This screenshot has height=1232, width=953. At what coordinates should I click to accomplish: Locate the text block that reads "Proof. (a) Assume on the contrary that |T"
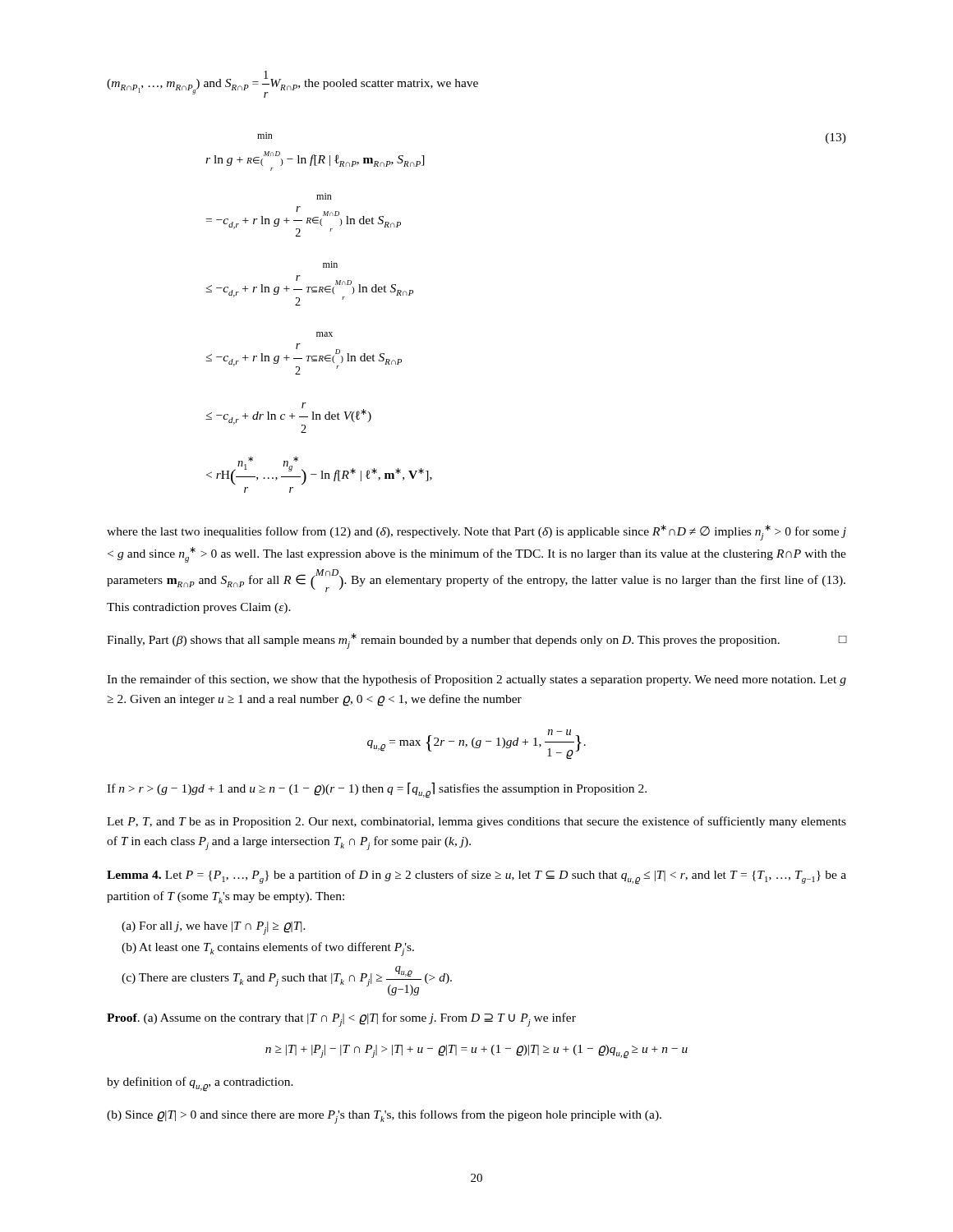click(x=341, y=1018)
